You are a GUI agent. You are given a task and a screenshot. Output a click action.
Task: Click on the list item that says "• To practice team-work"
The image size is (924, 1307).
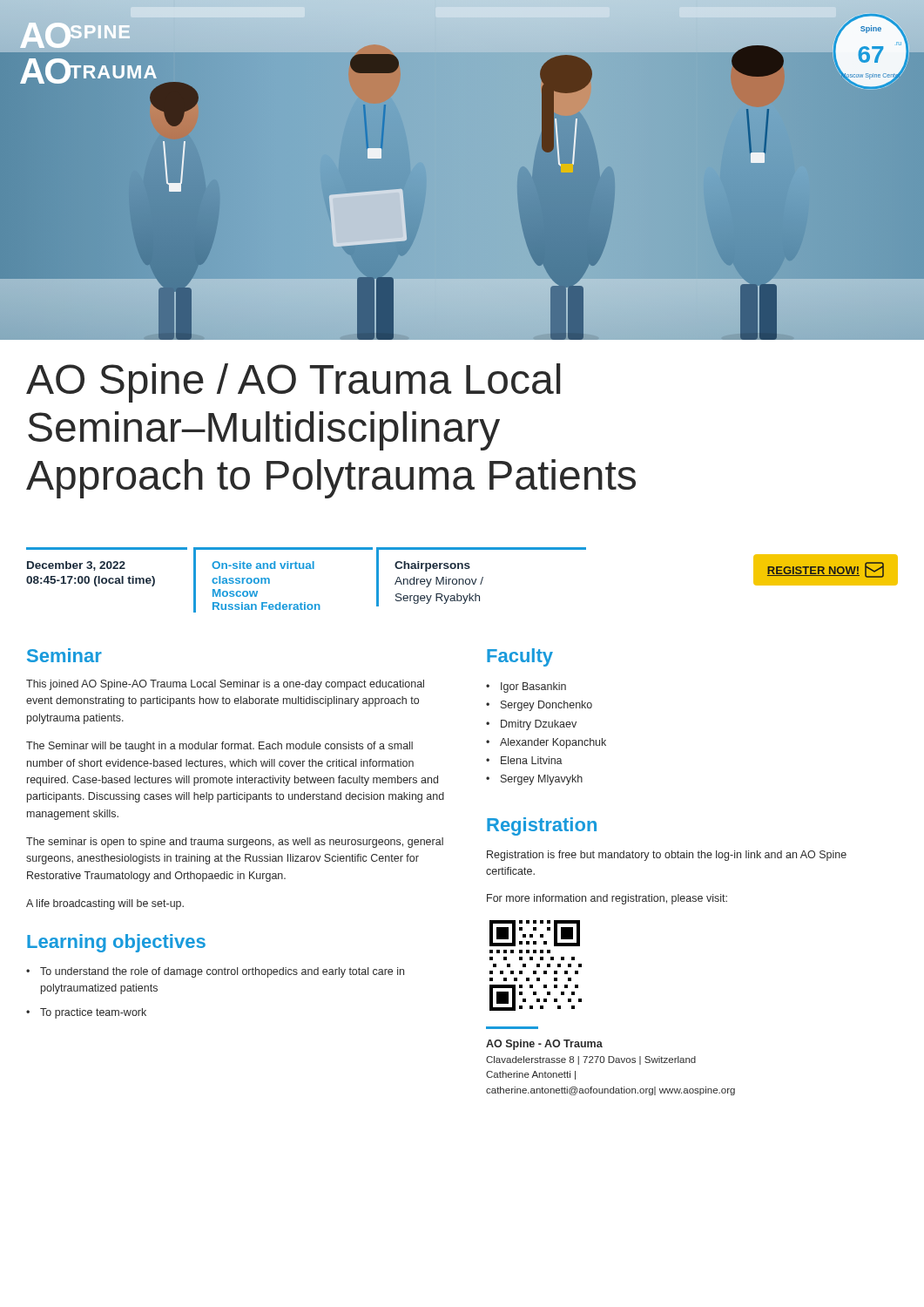tap(86, 1013)
